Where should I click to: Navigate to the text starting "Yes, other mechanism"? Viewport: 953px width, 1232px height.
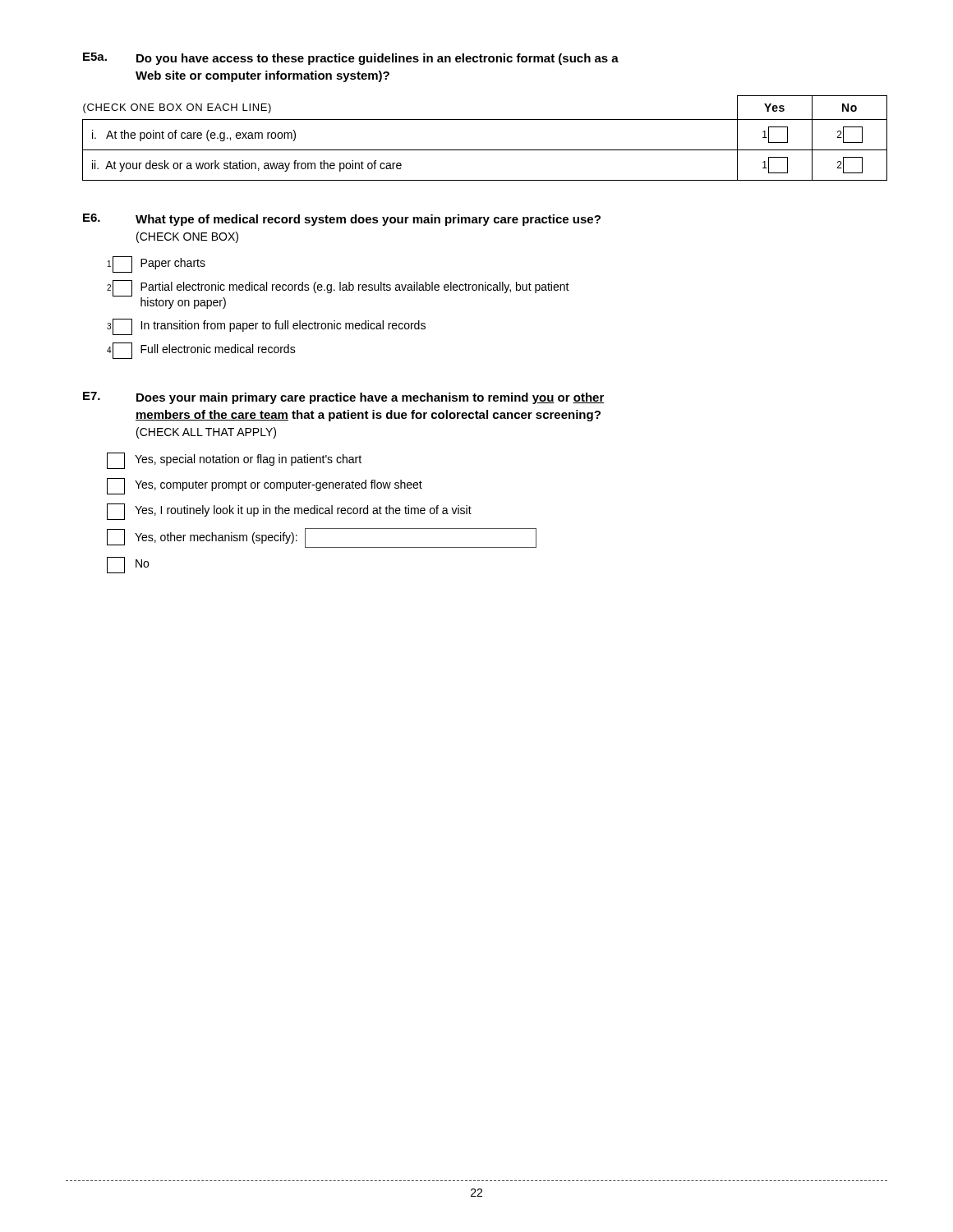pos(321,538)
